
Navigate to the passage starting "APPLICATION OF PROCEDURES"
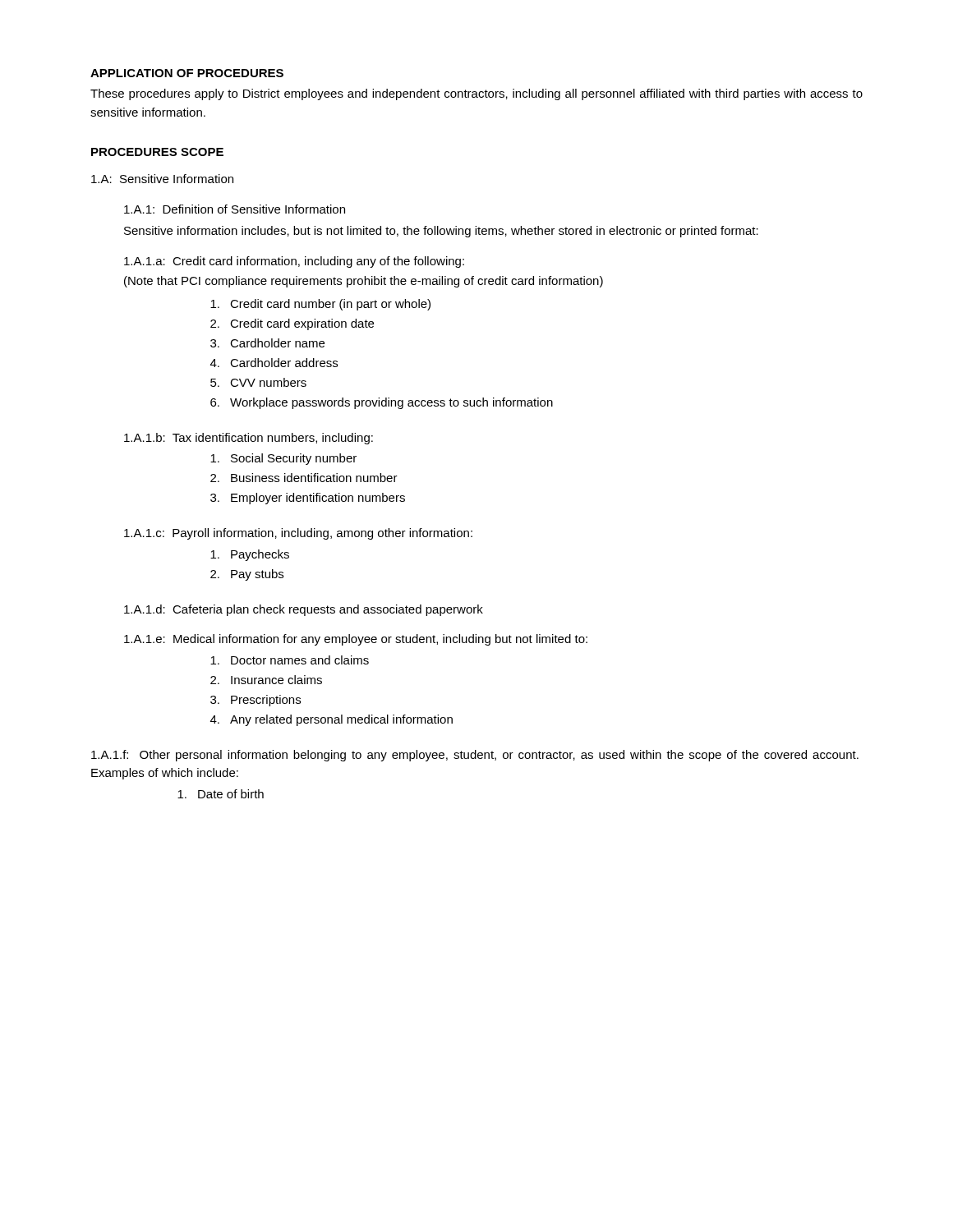[x=187, y=73]
